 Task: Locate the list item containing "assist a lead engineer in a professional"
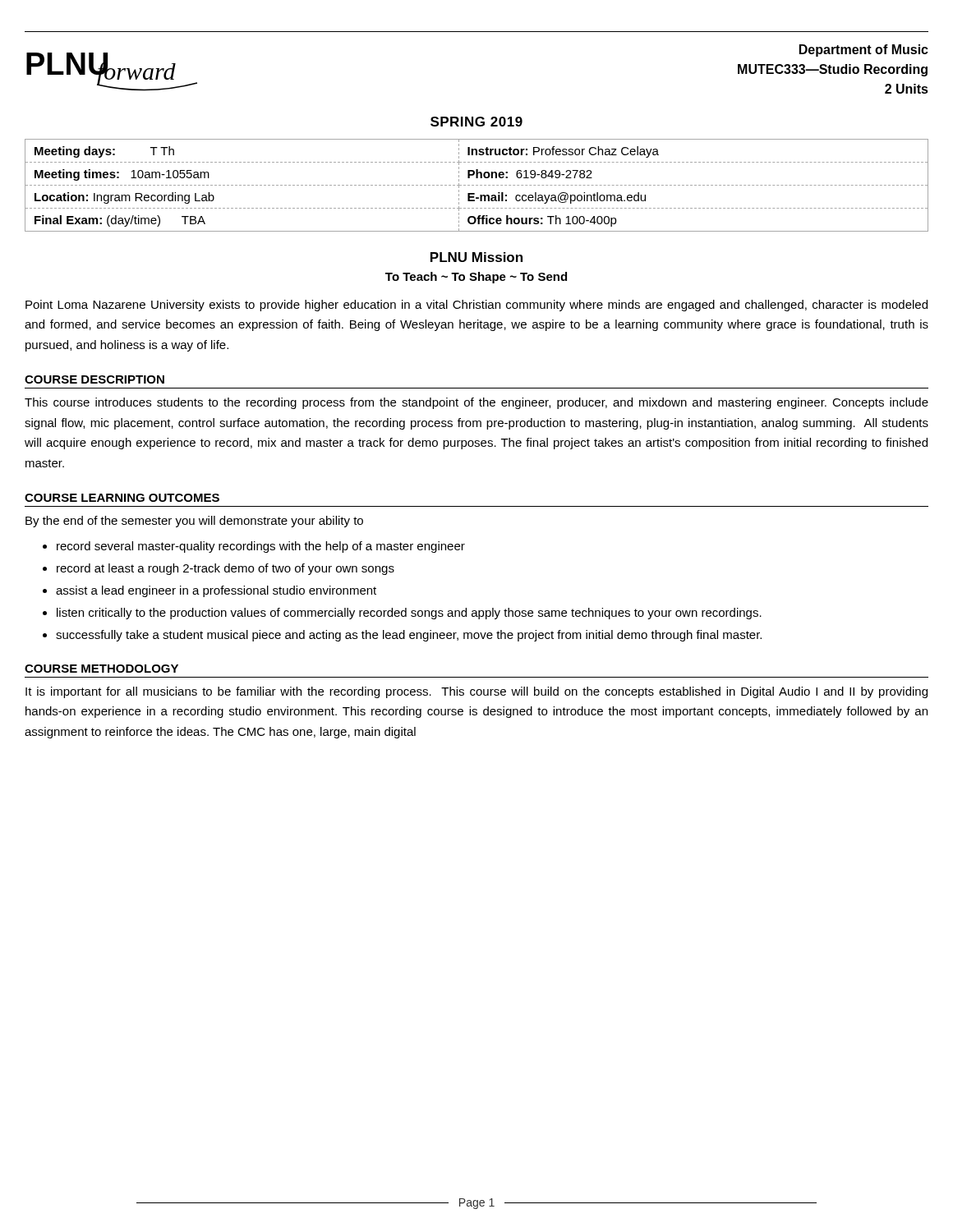tap(216, 590)
